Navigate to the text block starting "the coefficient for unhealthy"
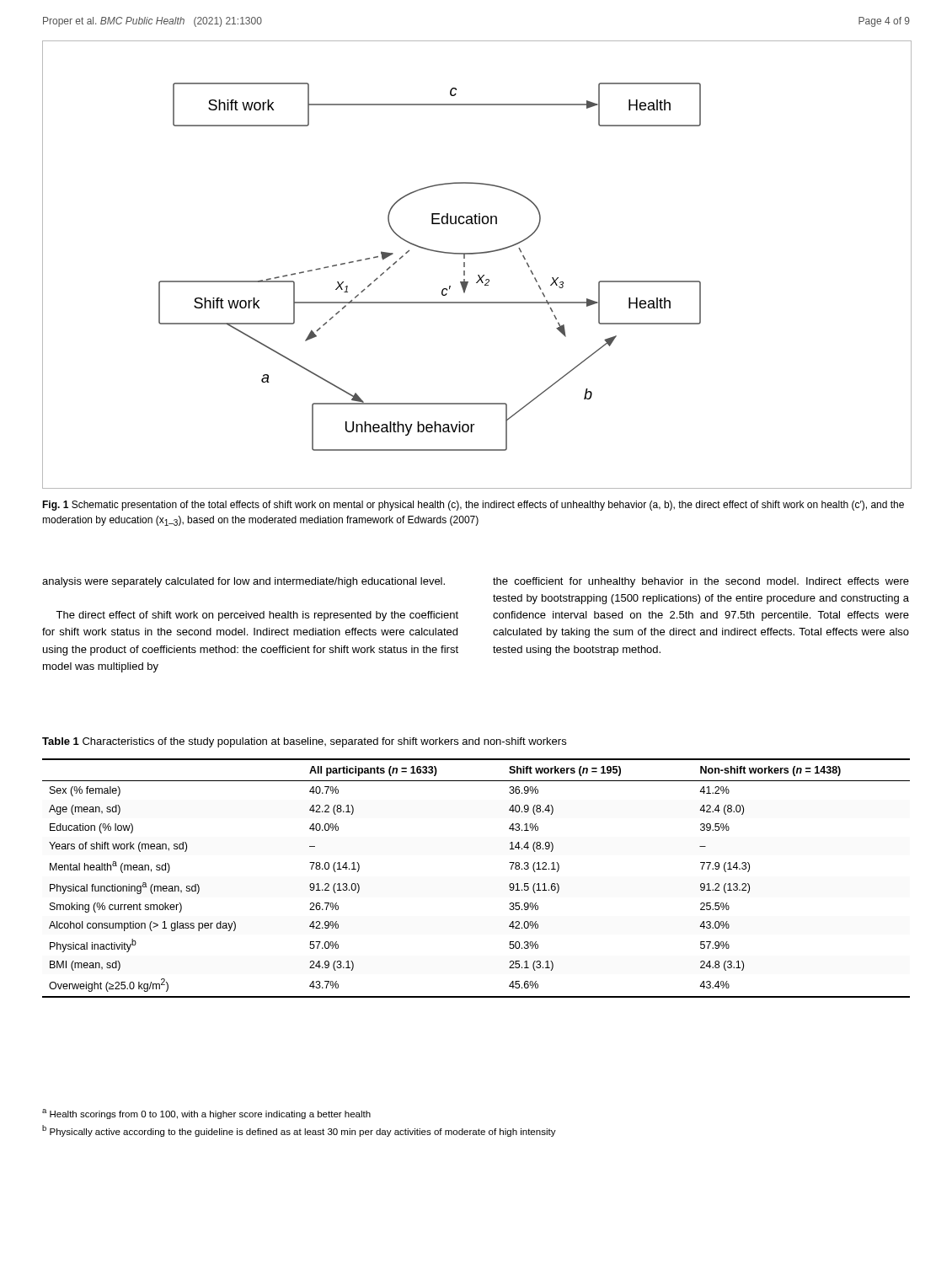The height and width of the screenshot is (1264, 952). point(701,615)
